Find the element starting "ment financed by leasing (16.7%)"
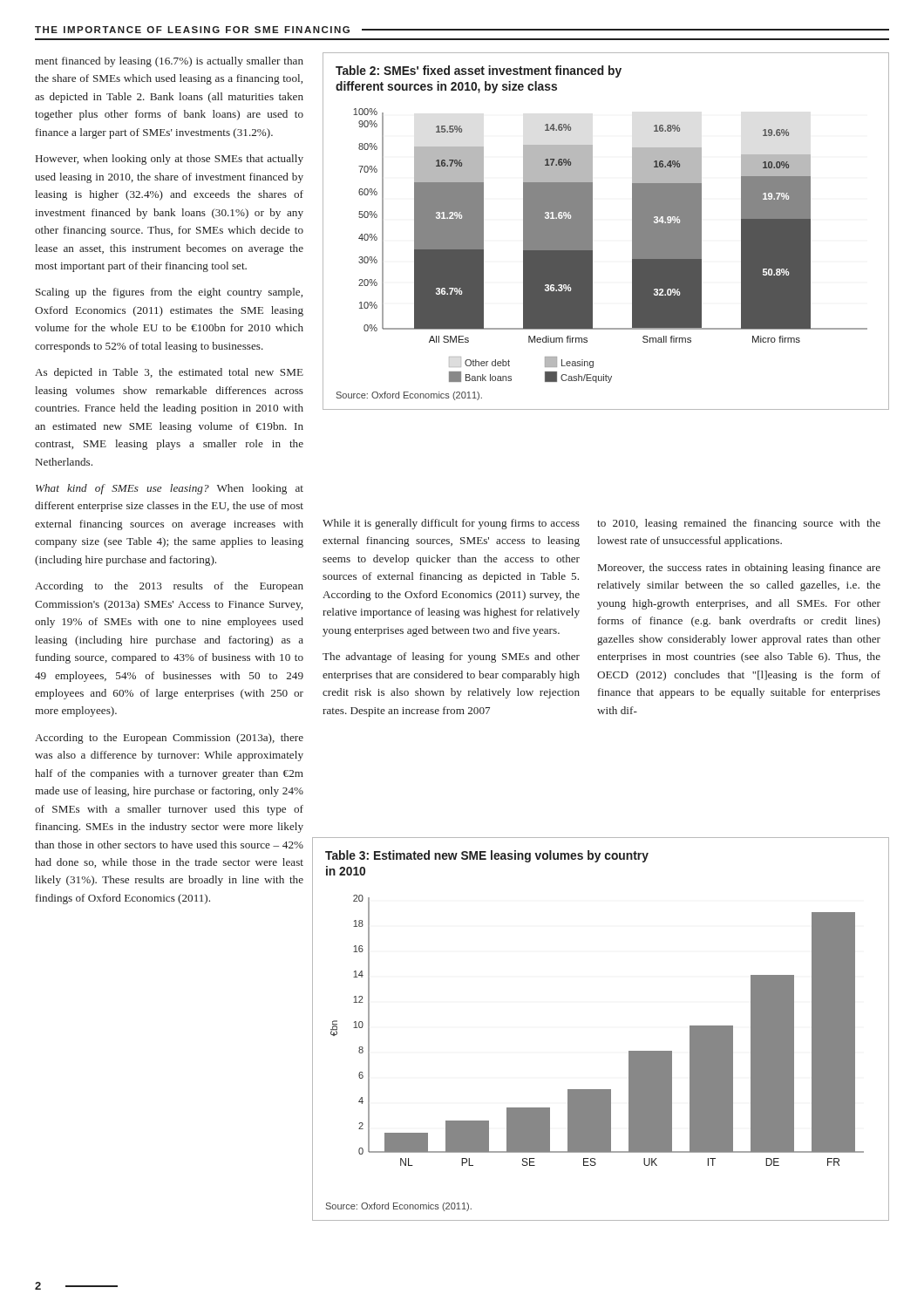924x1308 pixels. [169, 96]
